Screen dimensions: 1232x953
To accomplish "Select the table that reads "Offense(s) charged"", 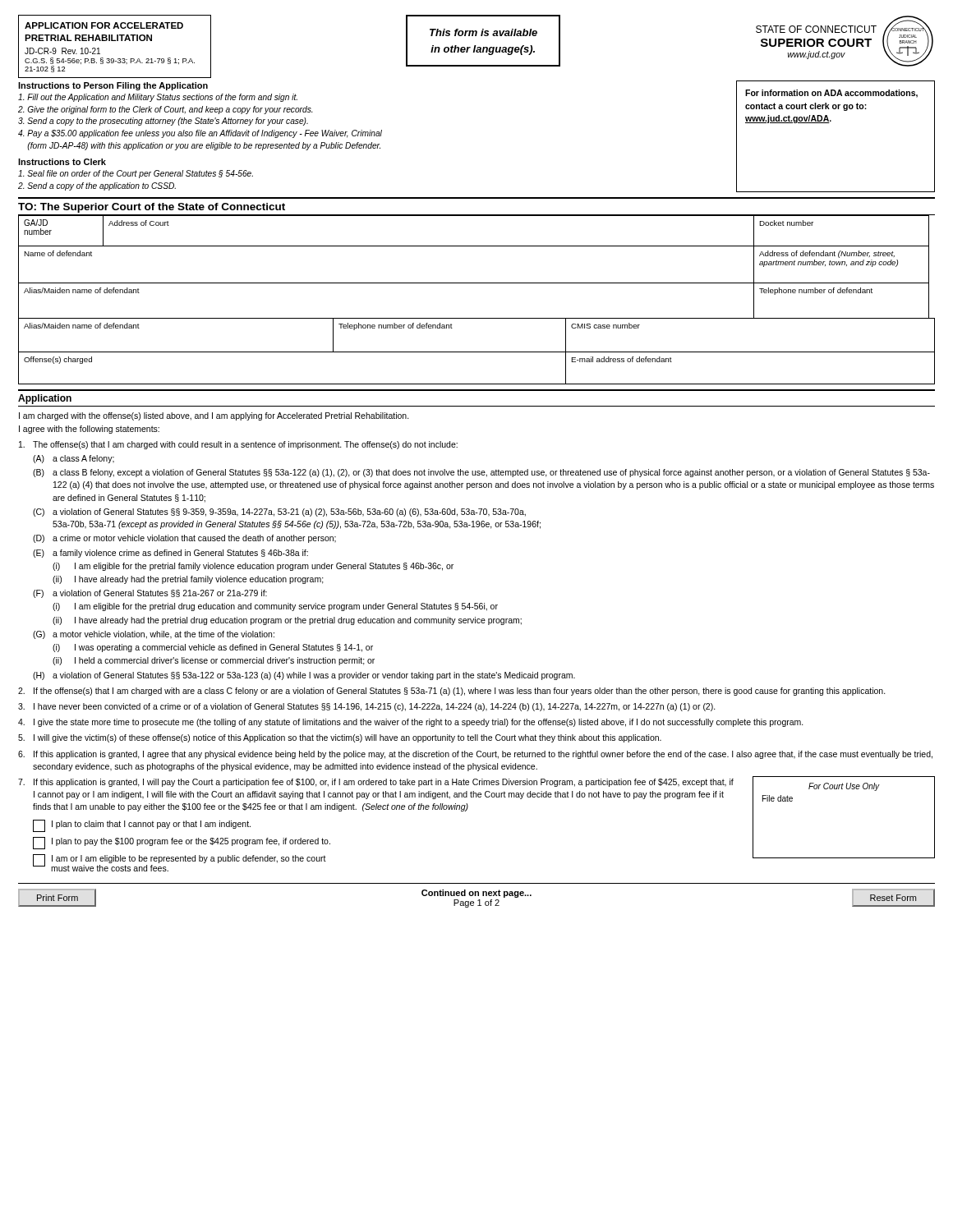I will [476, 351].
